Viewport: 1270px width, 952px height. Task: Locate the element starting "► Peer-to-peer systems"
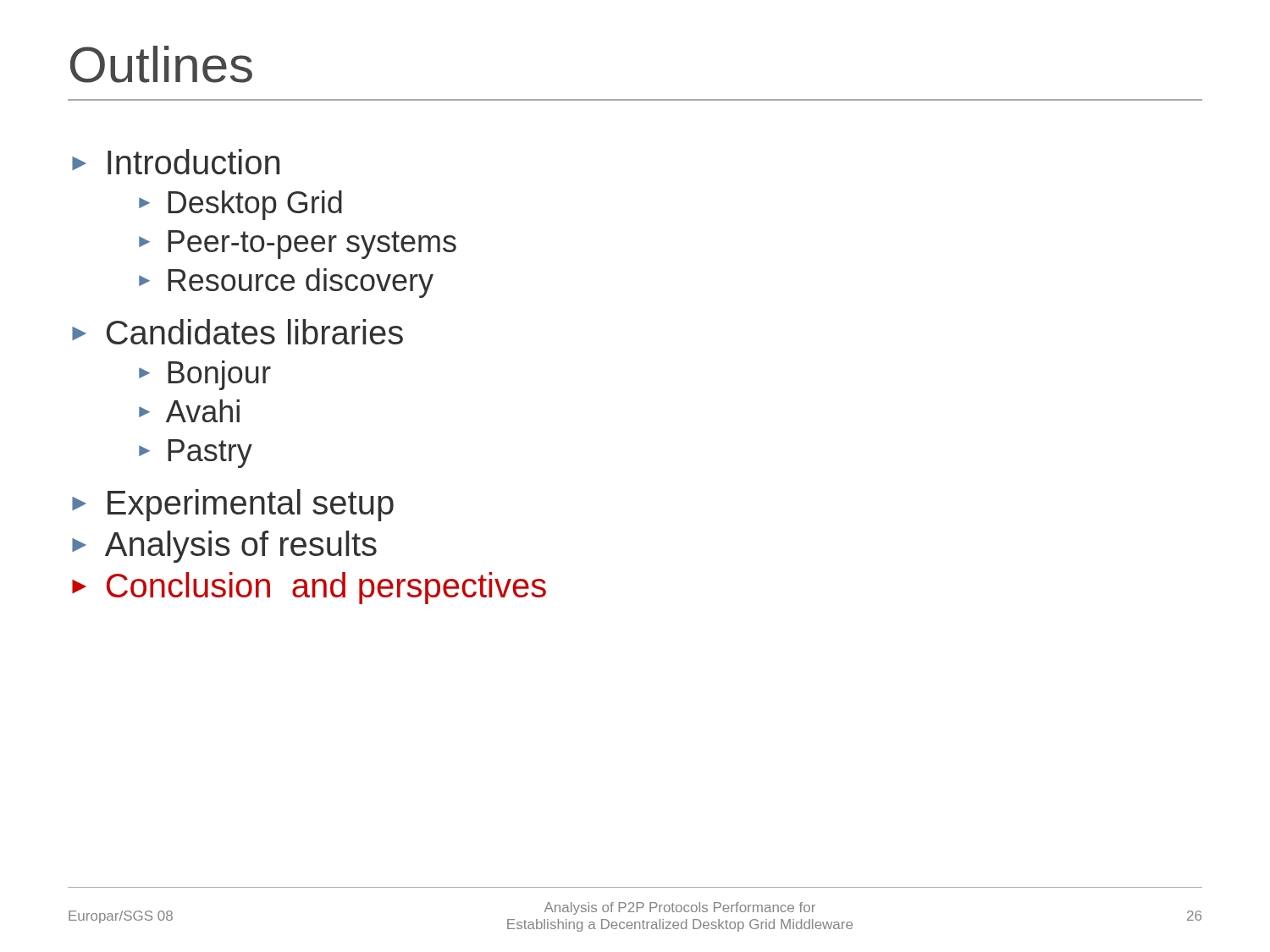tap(296, 242)
